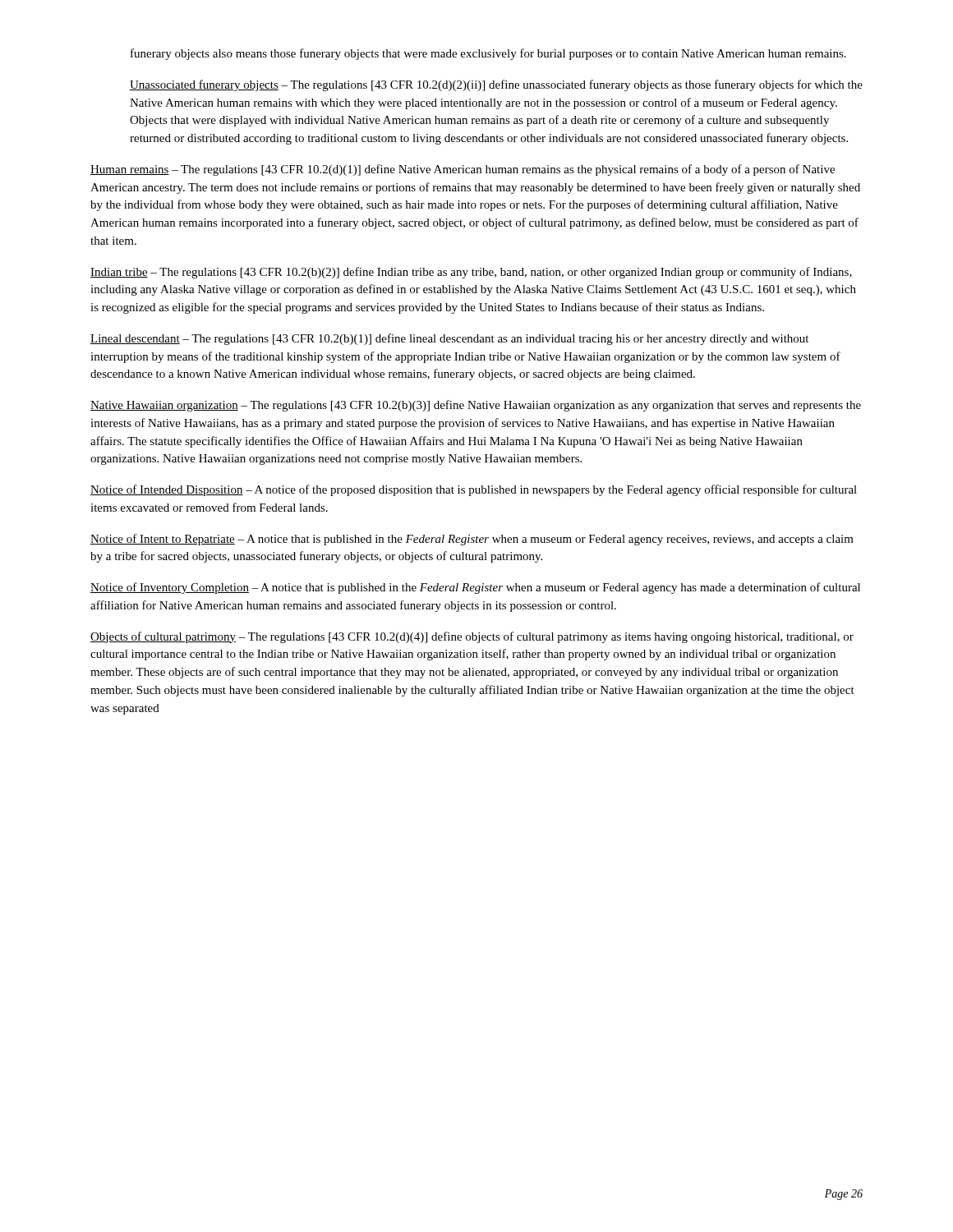
Task: Locate the passage starting "Notice of Intended Disposition – A notice"
Action: pos(474,498)
